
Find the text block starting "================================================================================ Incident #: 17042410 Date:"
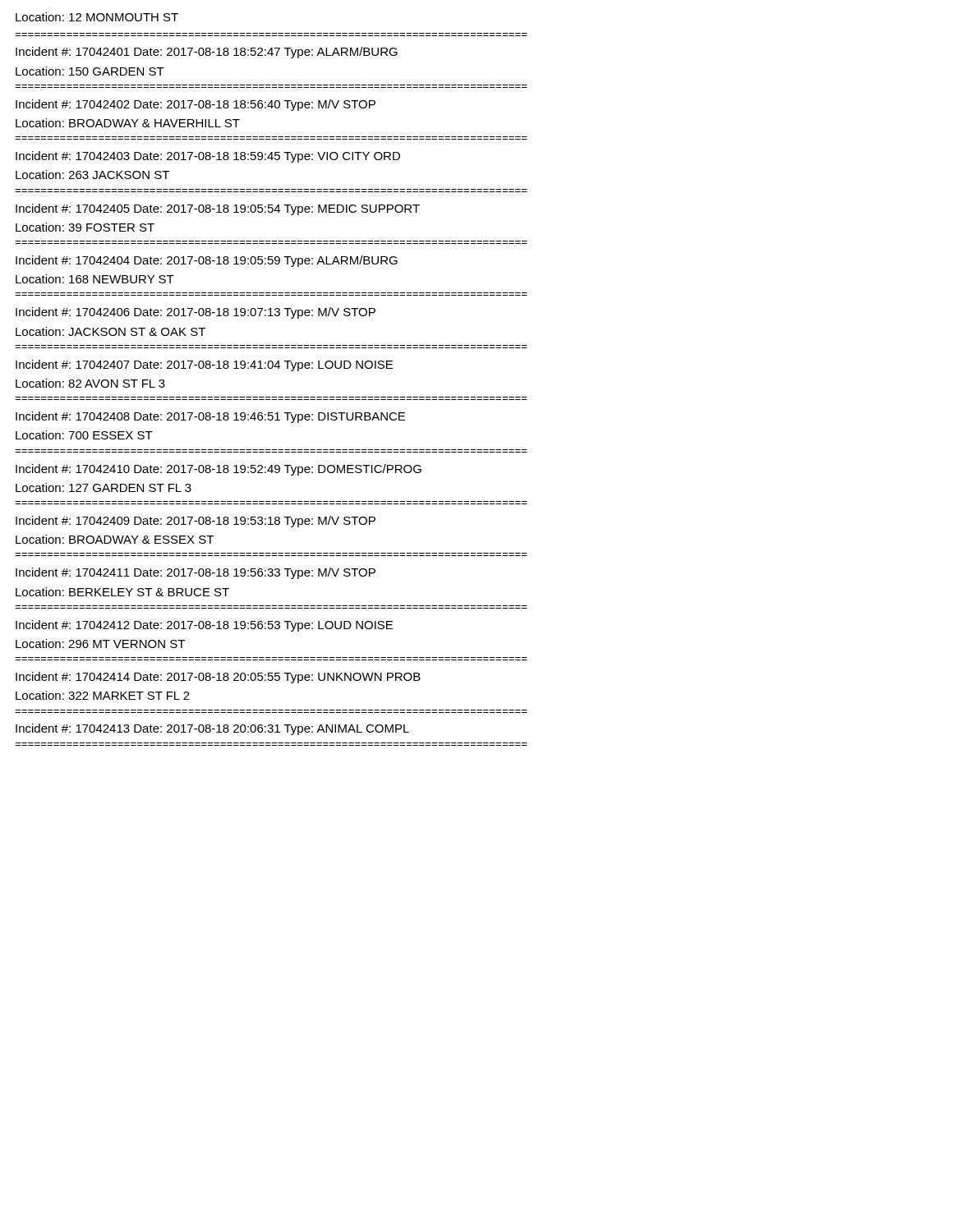[219, 470]
